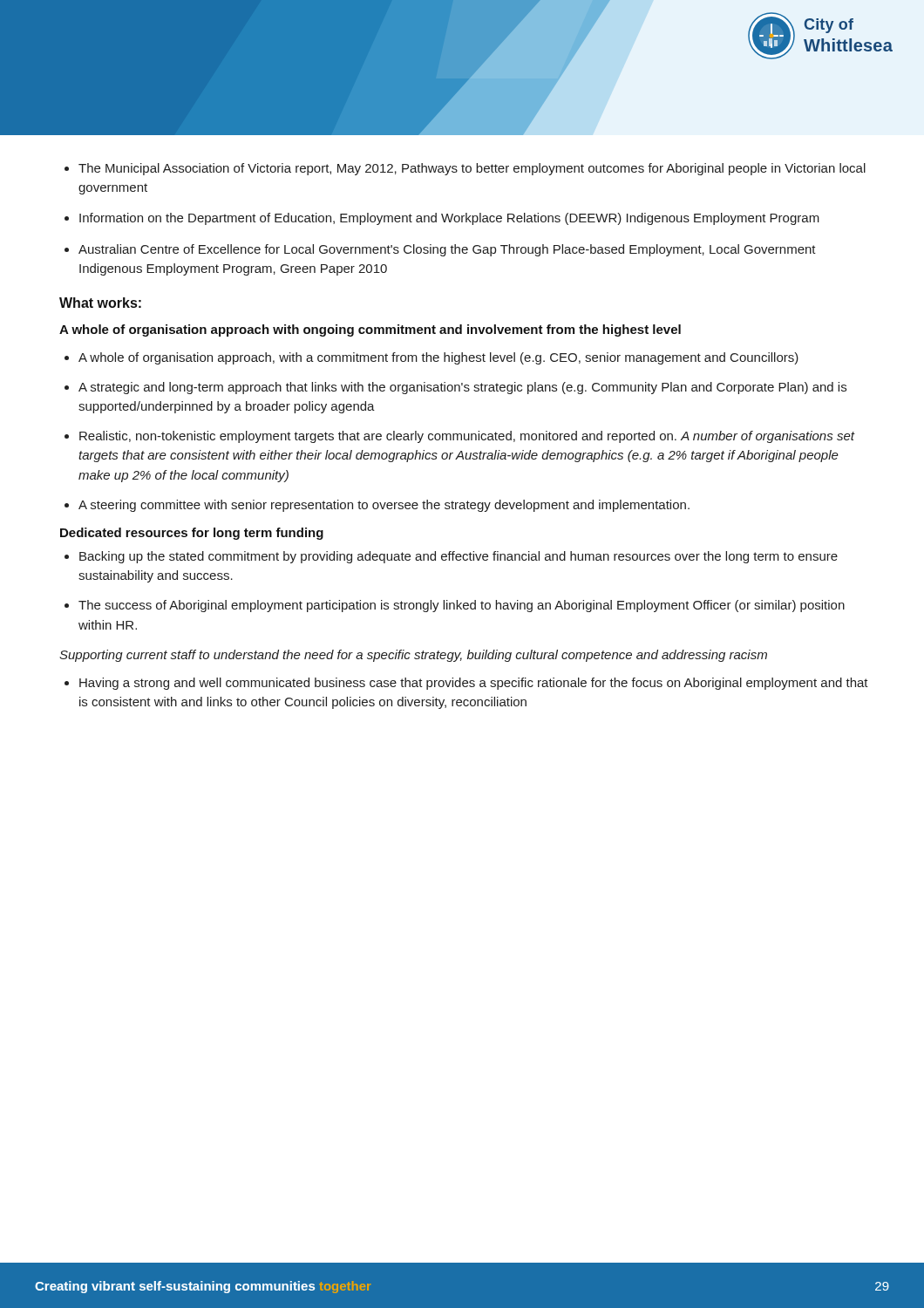Find the passage starting "Having a strong and well communicated business"

tap(473, 692)
